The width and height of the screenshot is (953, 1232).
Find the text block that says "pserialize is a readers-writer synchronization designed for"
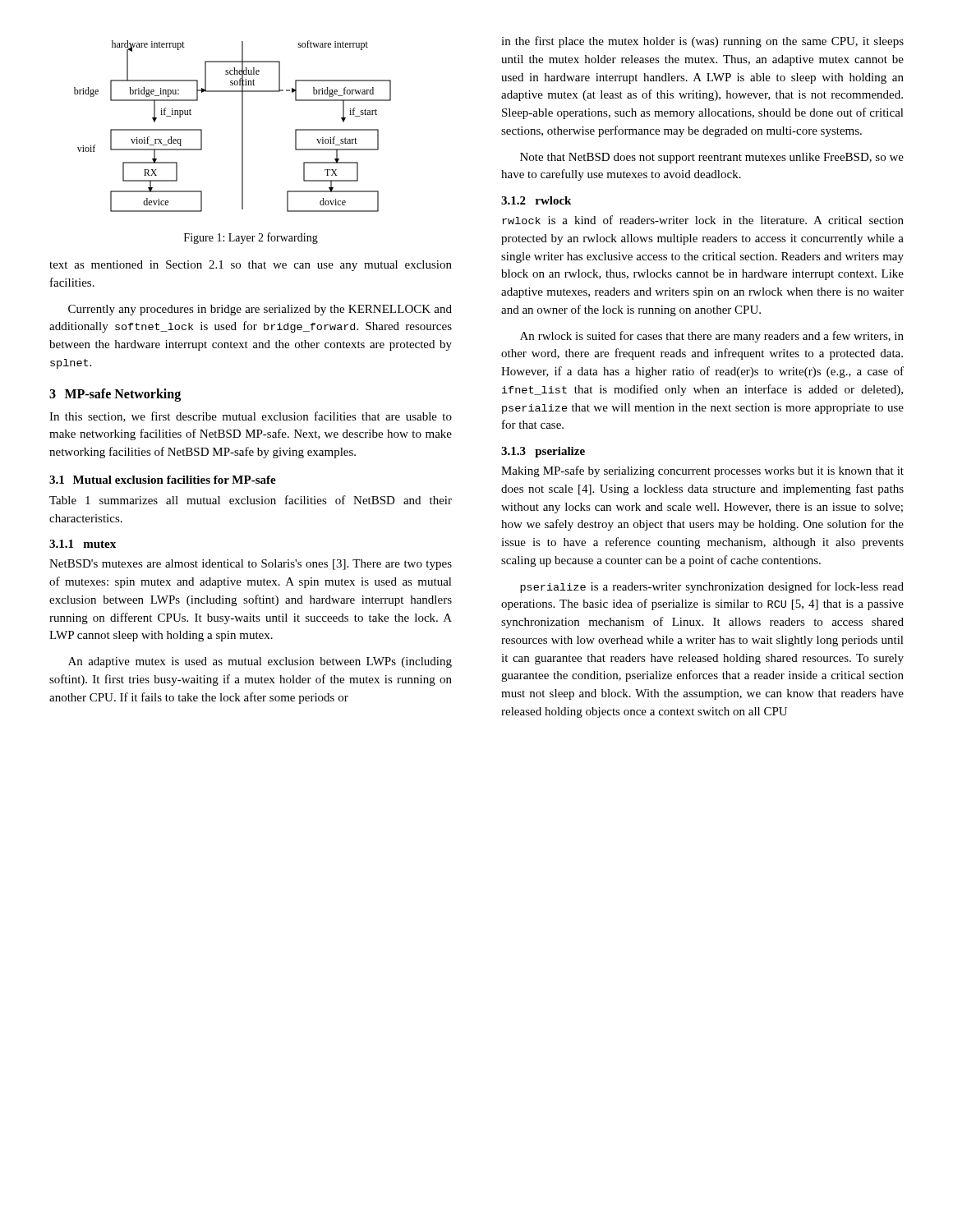click(702, 649)
